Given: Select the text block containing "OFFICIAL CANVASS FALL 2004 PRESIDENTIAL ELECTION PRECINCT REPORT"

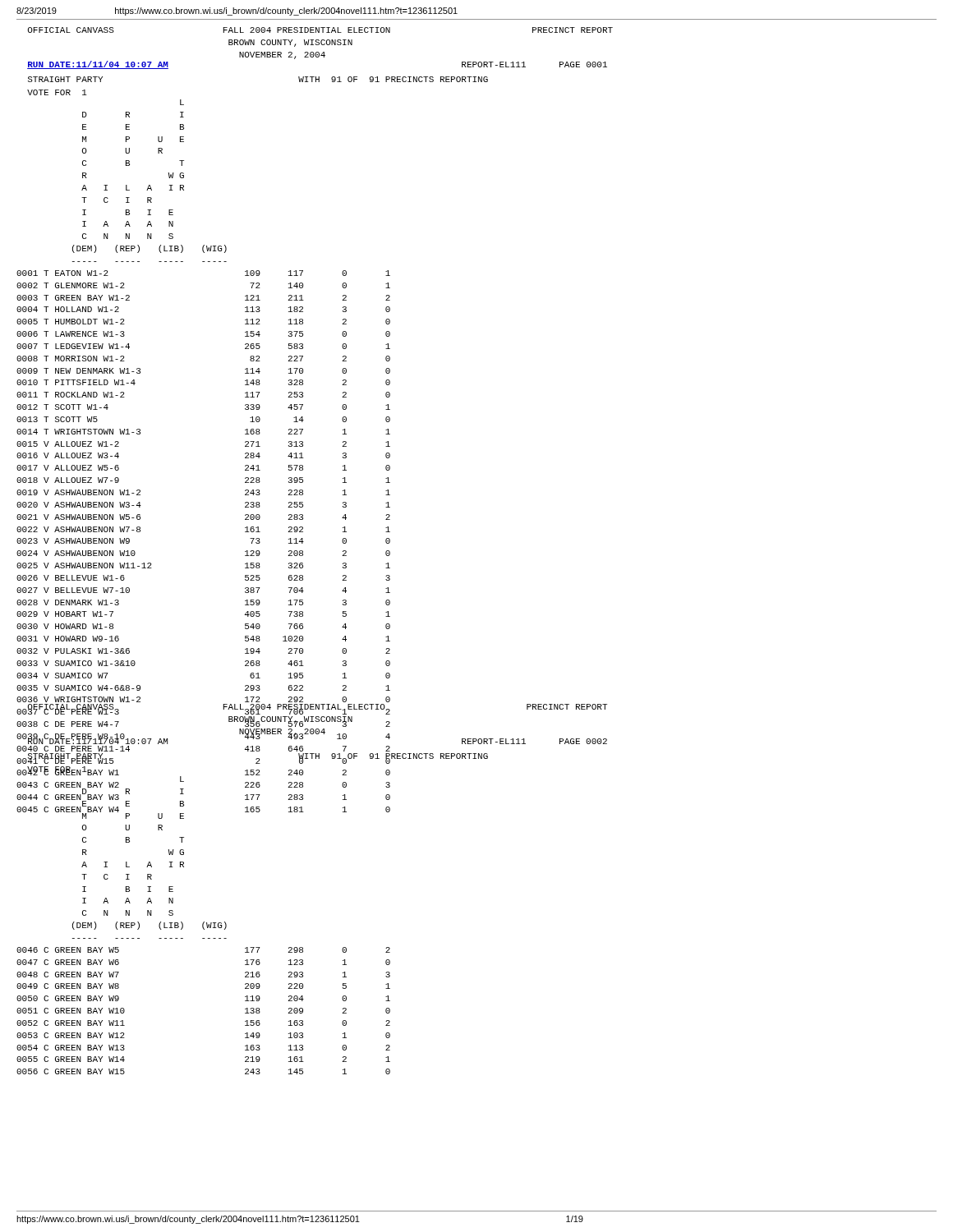Looking at the screenshot, I should 320,30.
